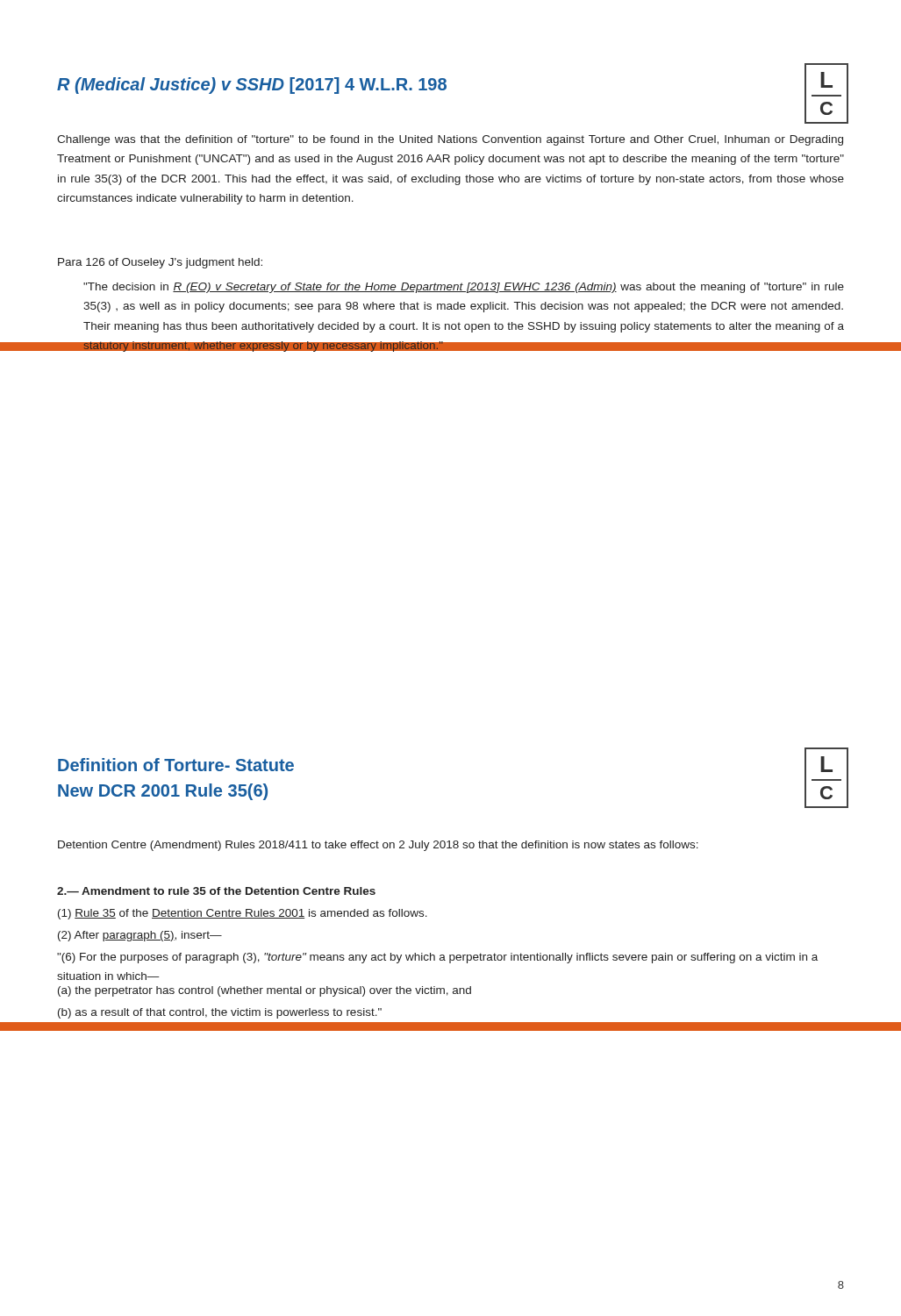Click on the section header containing "R (Medical Justice)"
The height and width of the screenshot is (1316, 901).
(x=252, y=84)
